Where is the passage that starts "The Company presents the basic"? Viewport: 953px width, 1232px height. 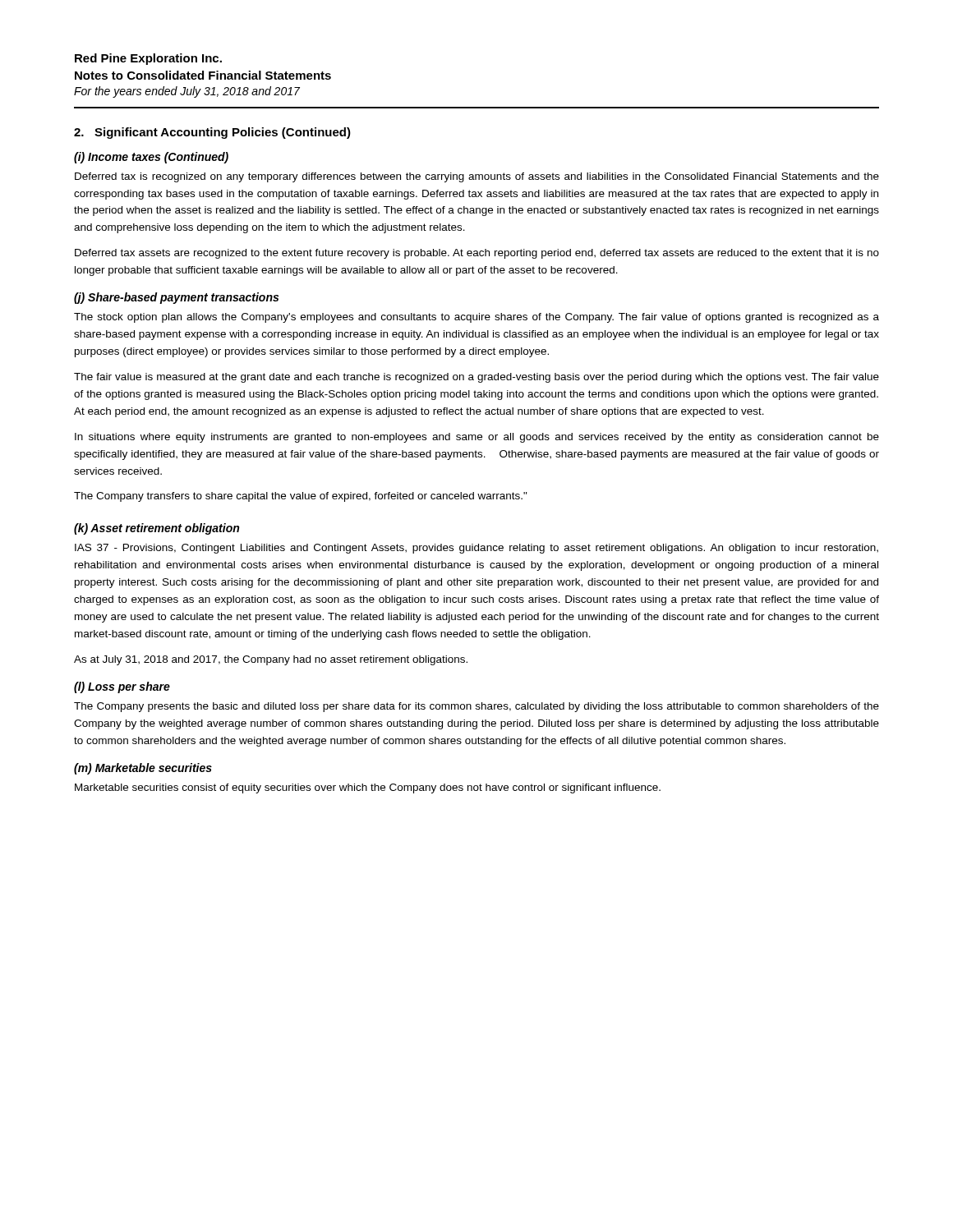coord(476,723)
